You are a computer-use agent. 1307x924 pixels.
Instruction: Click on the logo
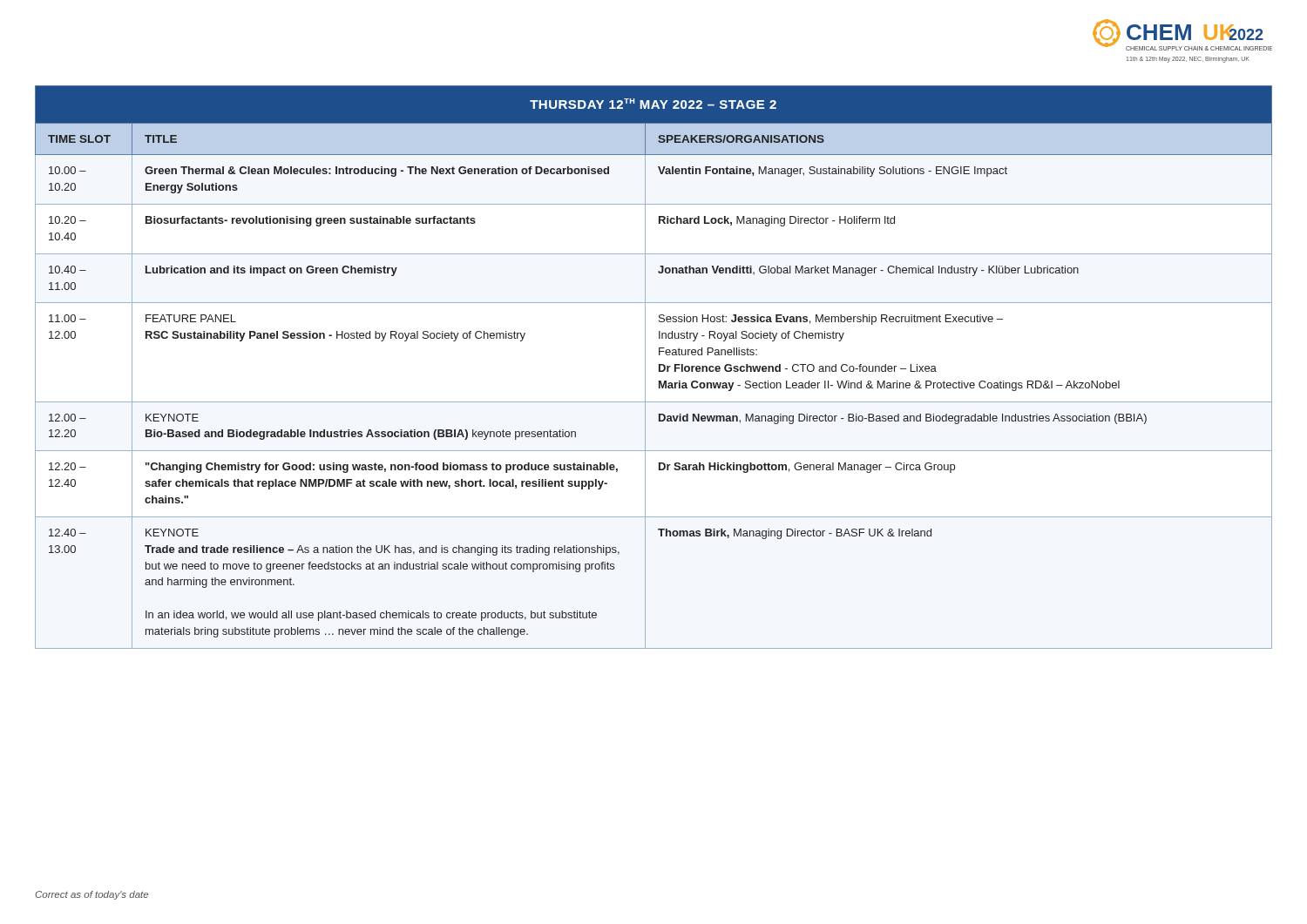[x=1181, y=43]
